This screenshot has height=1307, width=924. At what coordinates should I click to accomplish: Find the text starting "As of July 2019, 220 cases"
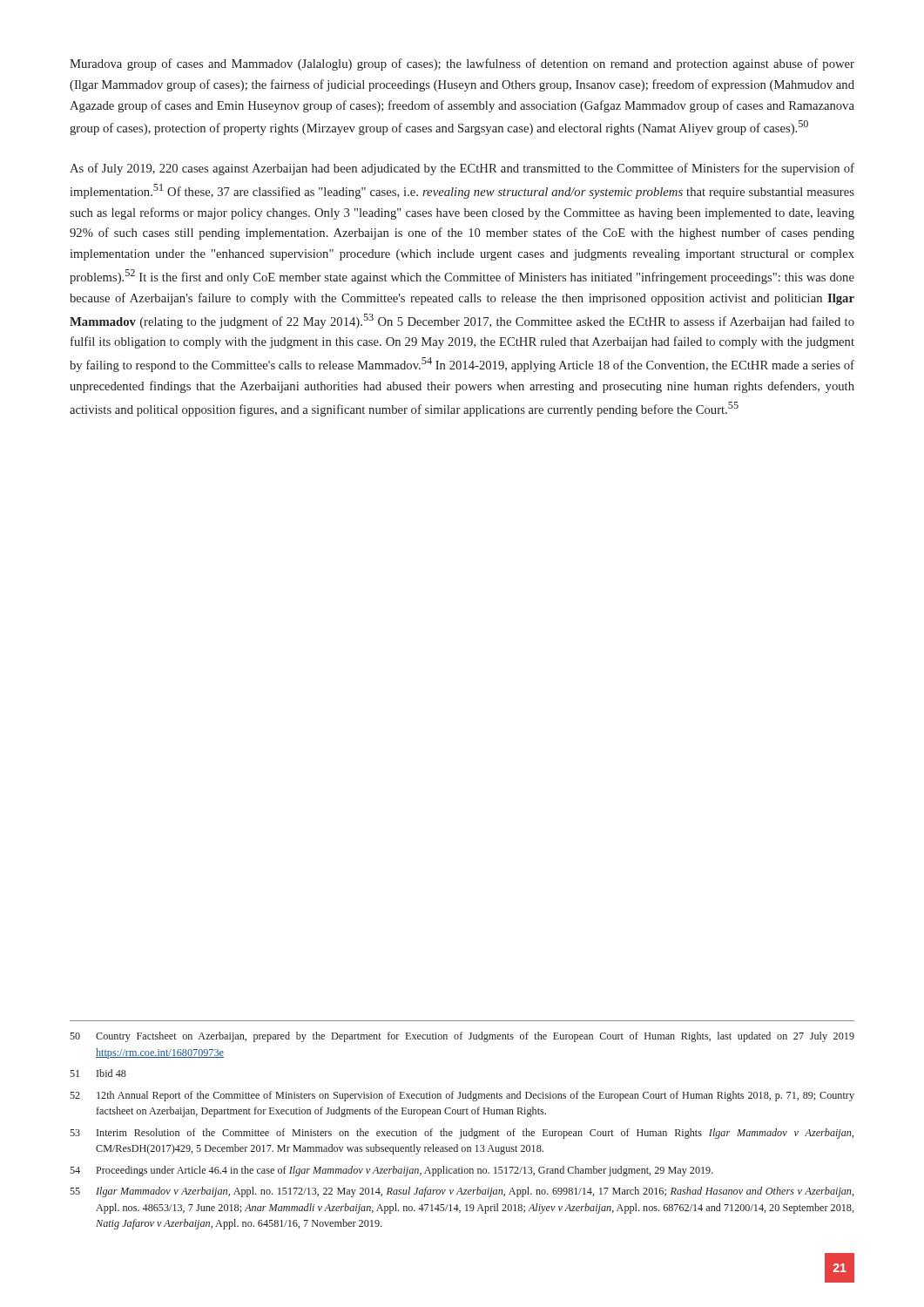coord(462,289)
